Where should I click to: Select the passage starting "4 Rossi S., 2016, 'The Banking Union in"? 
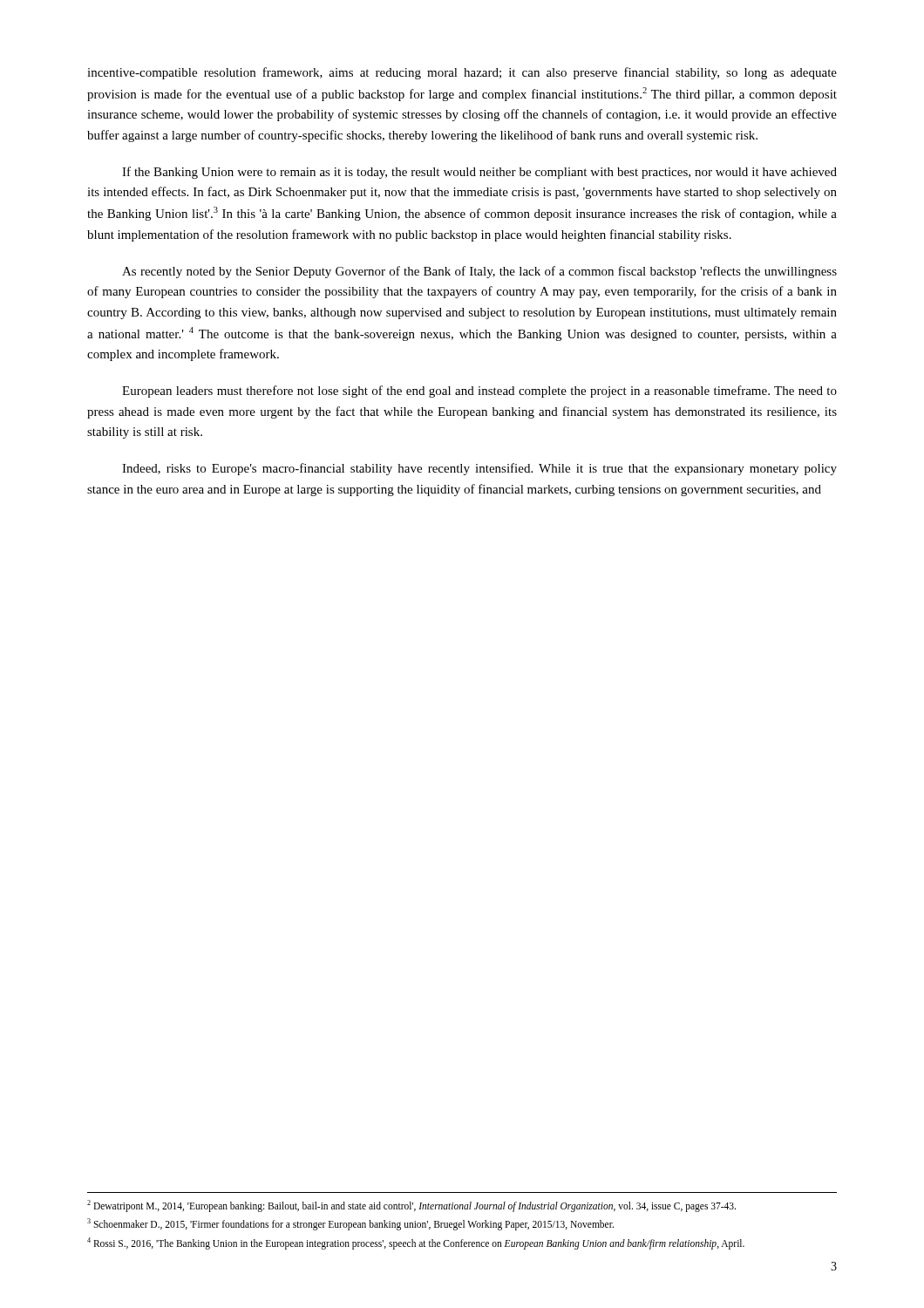(x=416, y=1242)
